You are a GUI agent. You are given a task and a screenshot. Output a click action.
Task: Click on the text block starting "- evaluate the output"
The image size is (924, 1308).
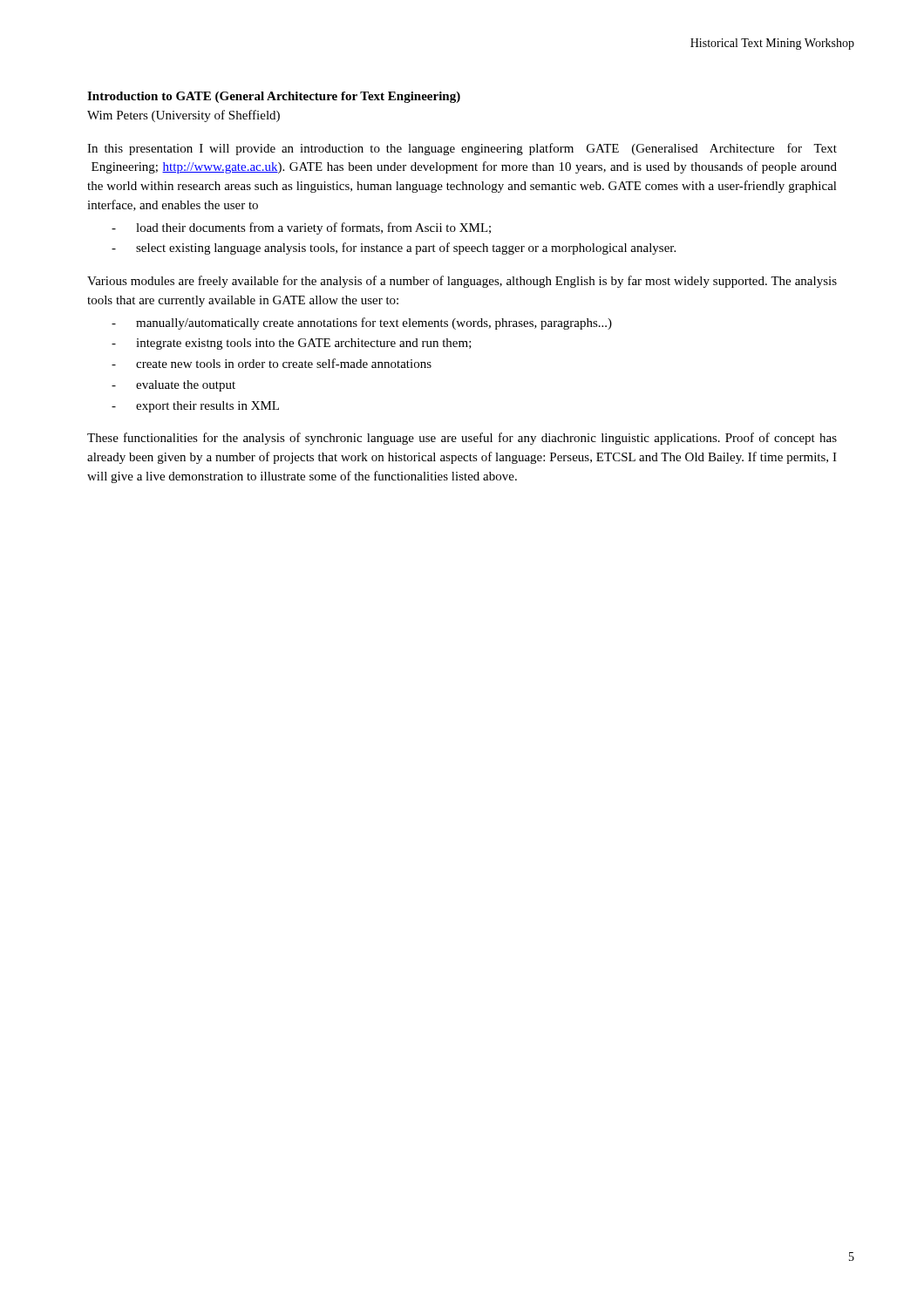pos(173,386)
